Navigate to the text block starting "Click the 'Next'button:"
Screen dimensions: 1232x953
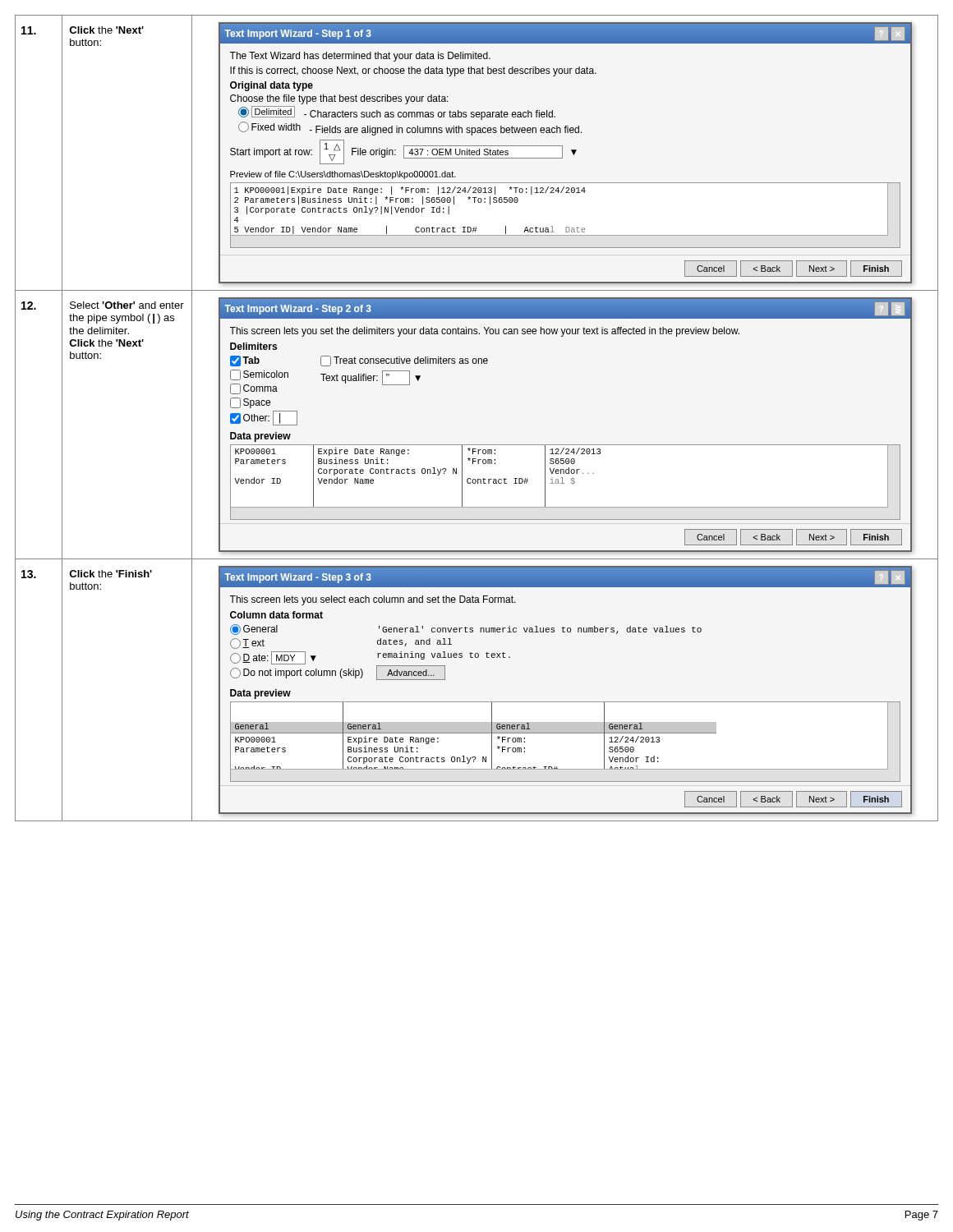point(107,36)
